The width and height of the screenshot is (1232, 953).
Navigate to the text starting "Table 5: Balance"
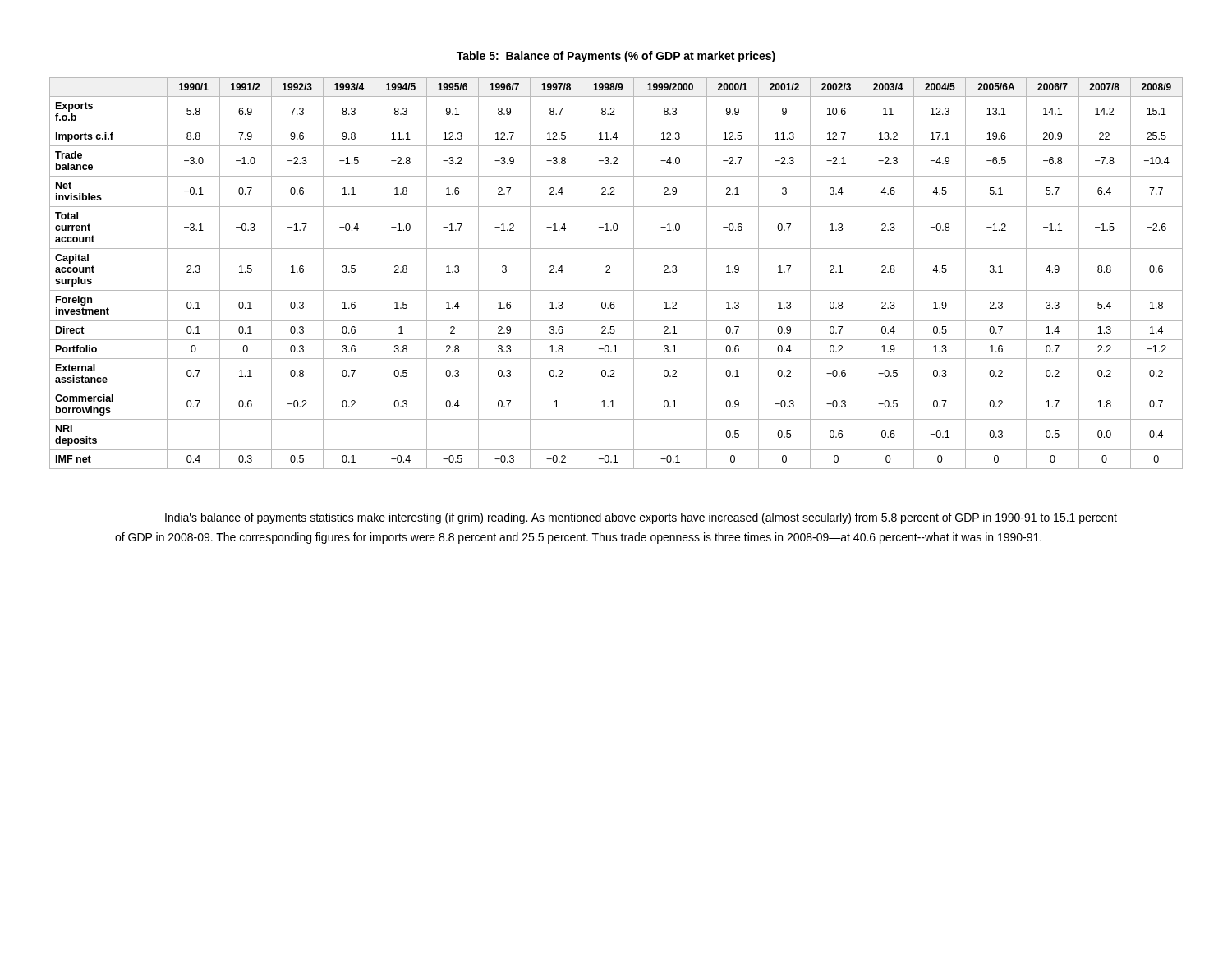click(x=616, y=56)
